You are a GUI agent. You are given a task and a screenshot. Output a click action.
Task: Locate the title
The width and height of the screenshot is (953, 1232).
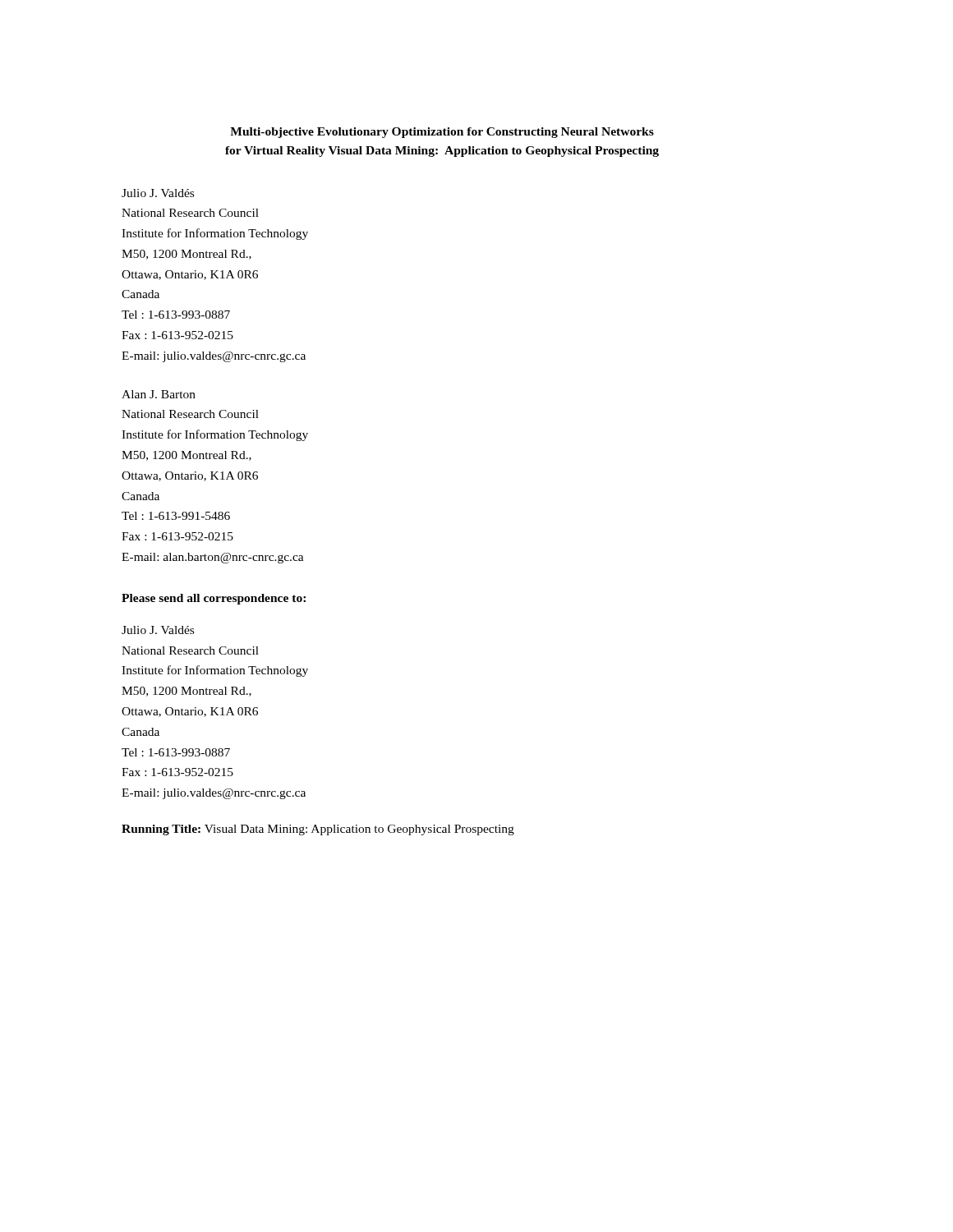pyautogui.click(x=442, y=141)
